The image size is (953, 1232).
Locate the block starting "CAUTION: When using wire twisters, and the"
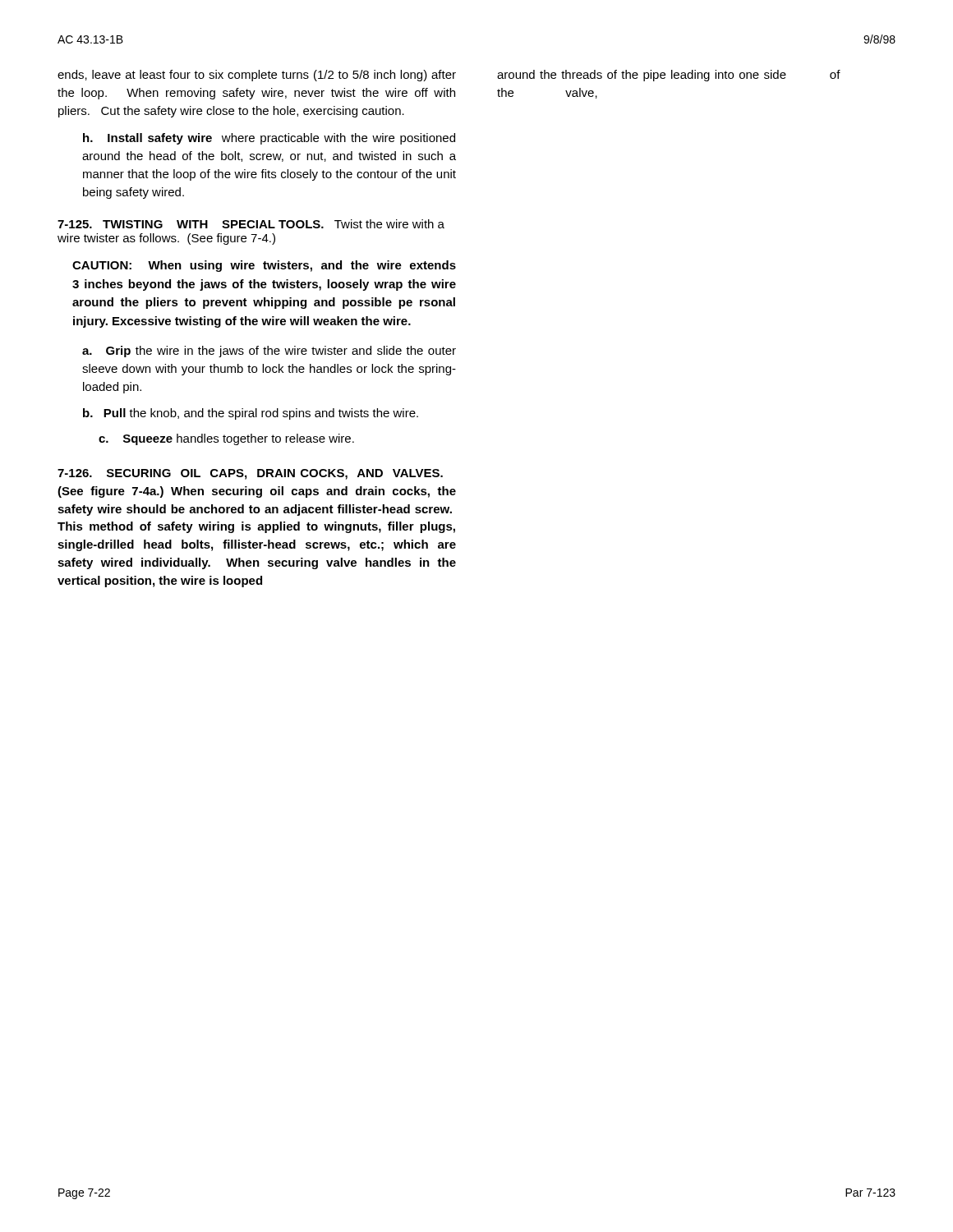(x=264, y=293)
